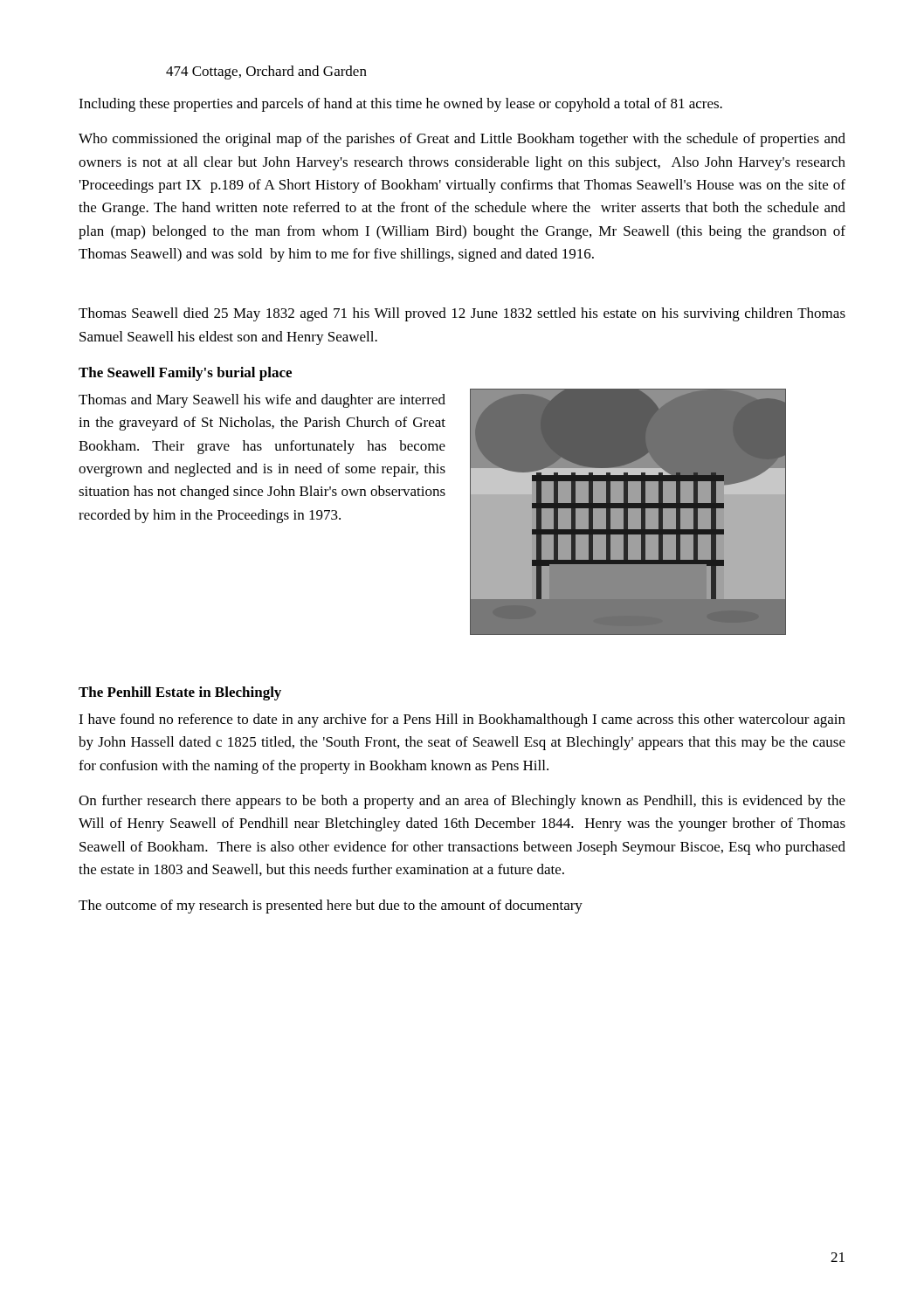Click on the region starting "Who commissioned the original map of the parishes"
This screenshot has height=1310, width=924.
pyautogui.click(x=462, y=196)
